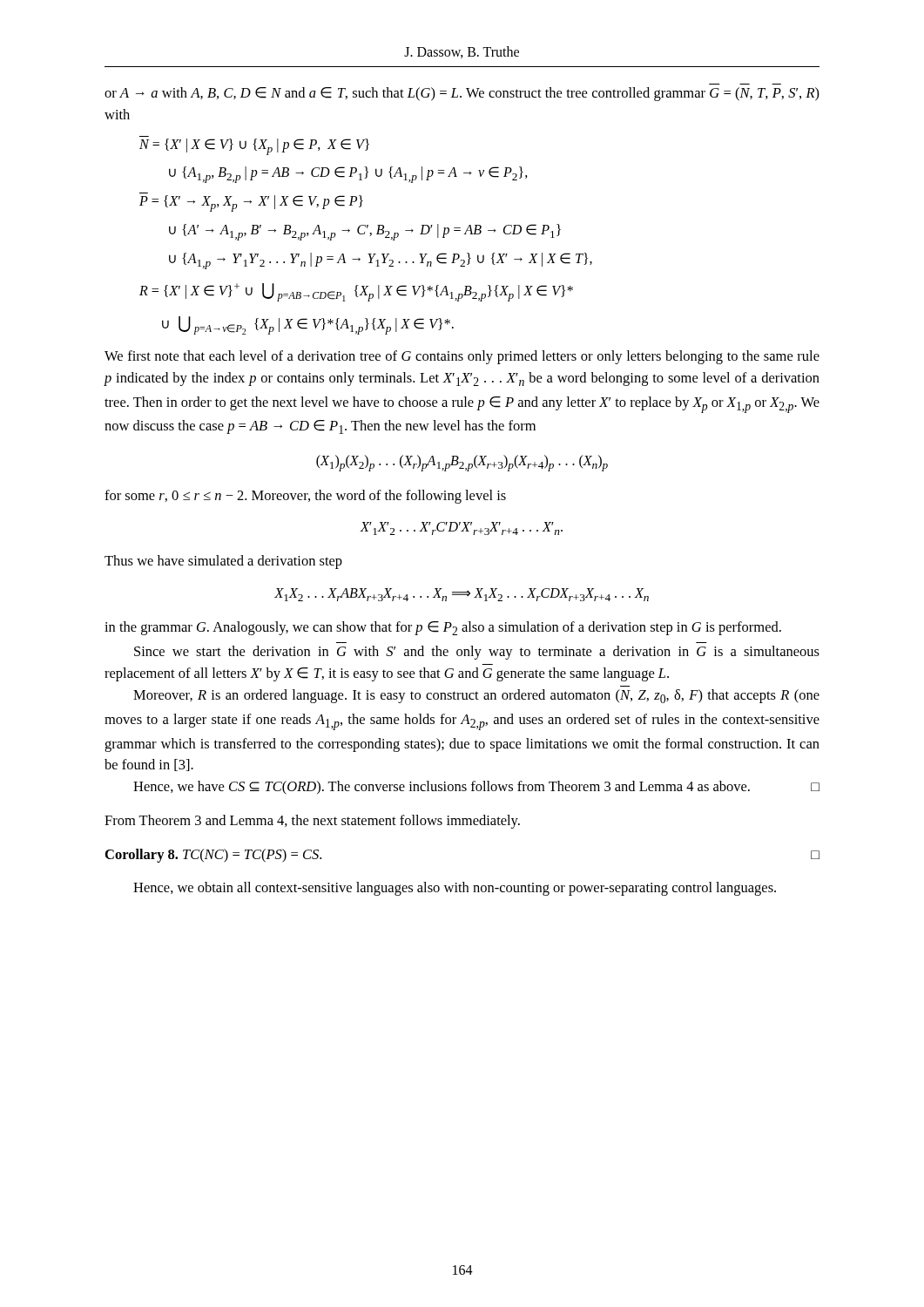This screenshot has width=924, height=1307.
Task: Click the passage that begins "for some r, 0 ≤"
Action: point(305,495)
